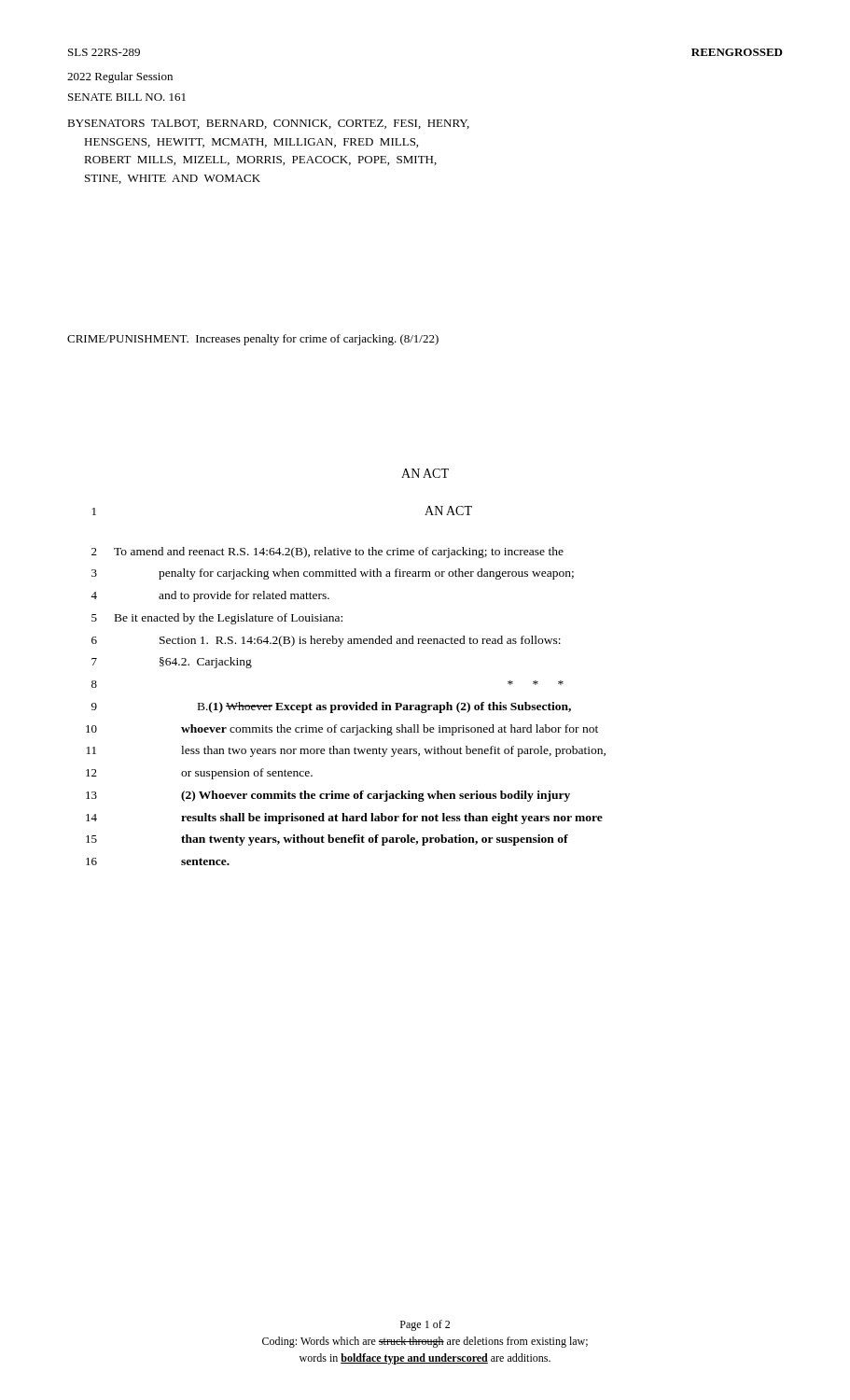Image resolution: width=850 pixels, height=1400 pixels.
Task: Find the text block starting "6 Section 1. R.S. 14:64.2(B) is"
Action: pos(425,640)
